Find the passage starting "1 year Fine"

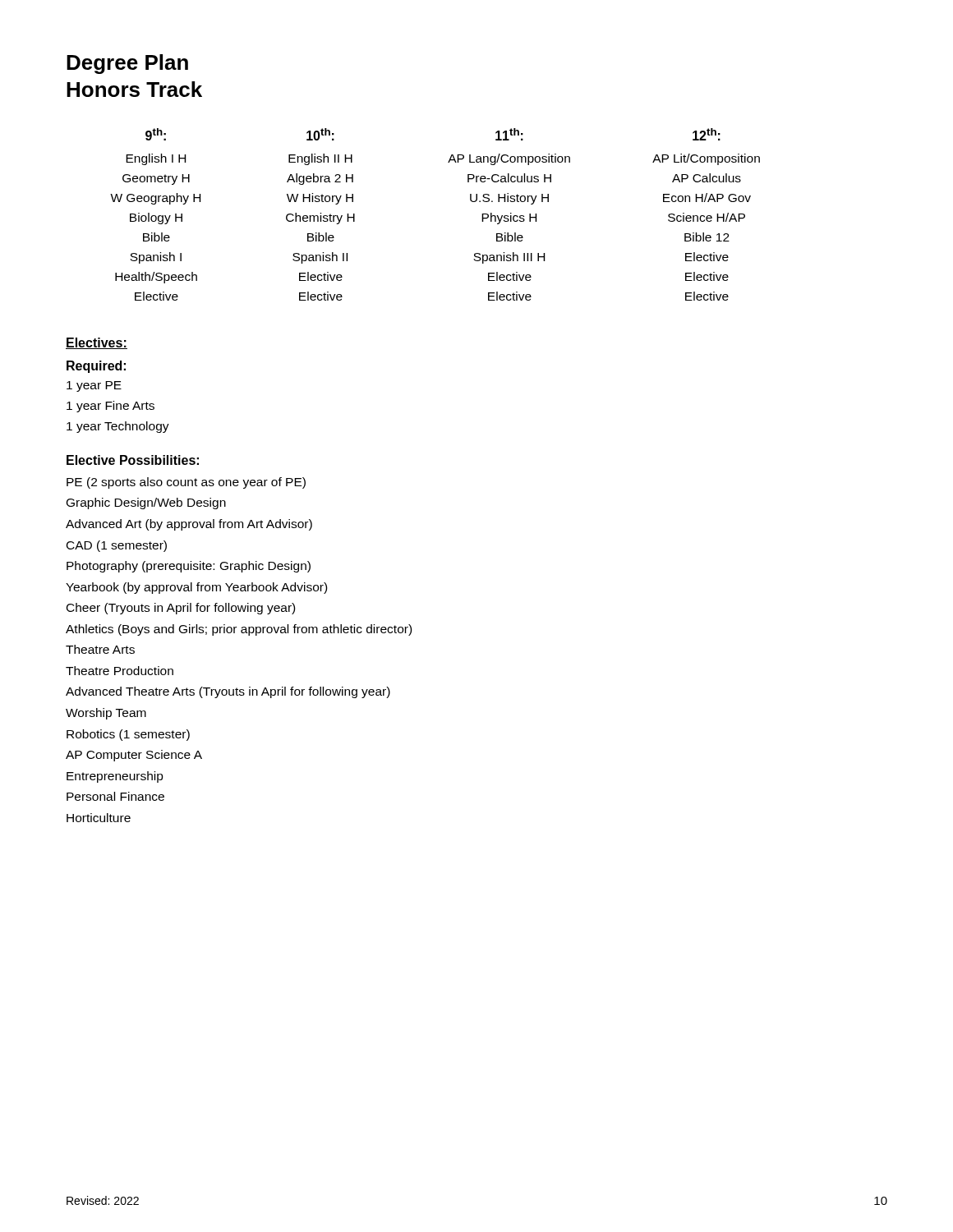tap(110, 406)
